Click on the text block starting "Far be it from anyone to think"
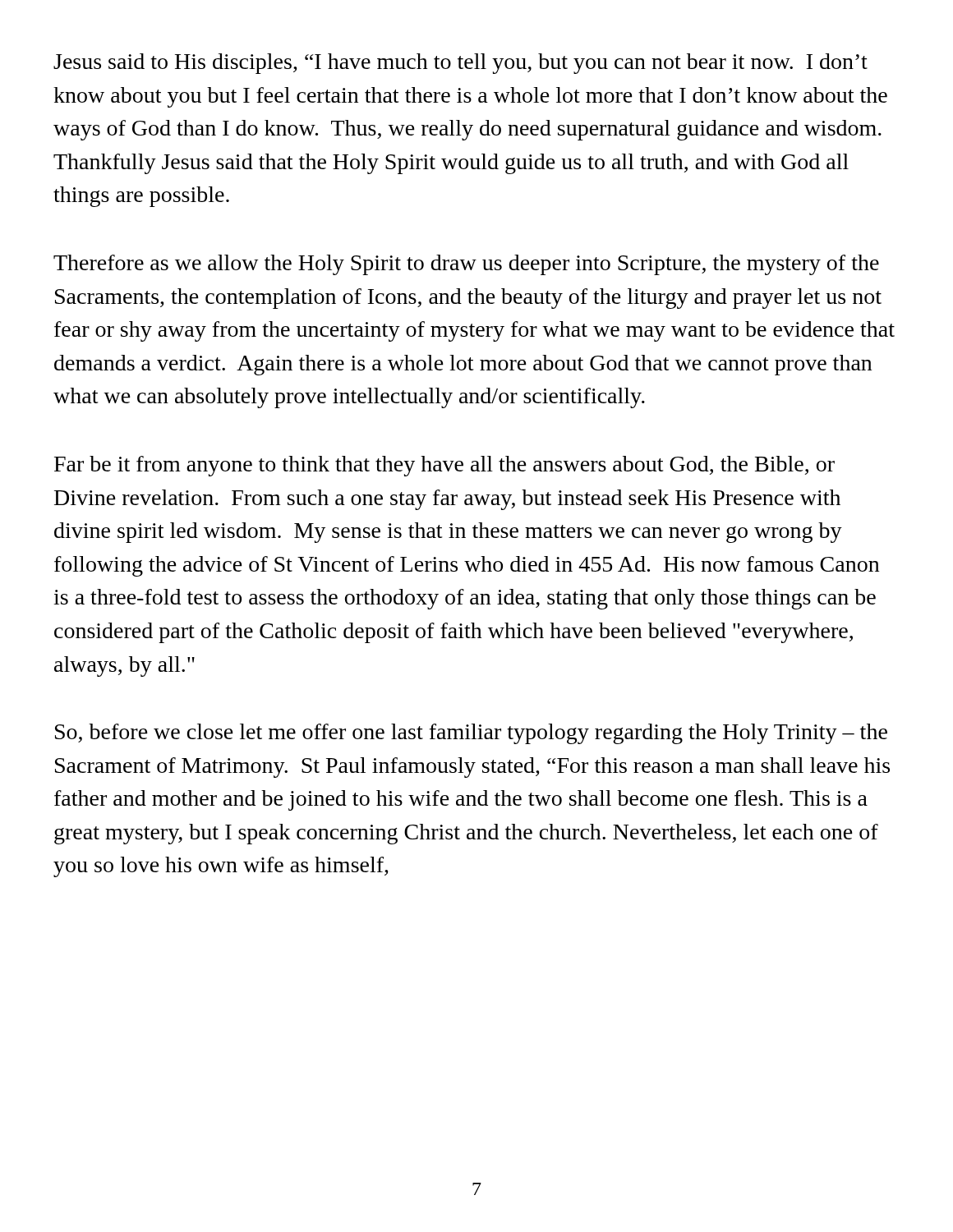Viewport: 953px width, 1232px height. tap(466, 564)
